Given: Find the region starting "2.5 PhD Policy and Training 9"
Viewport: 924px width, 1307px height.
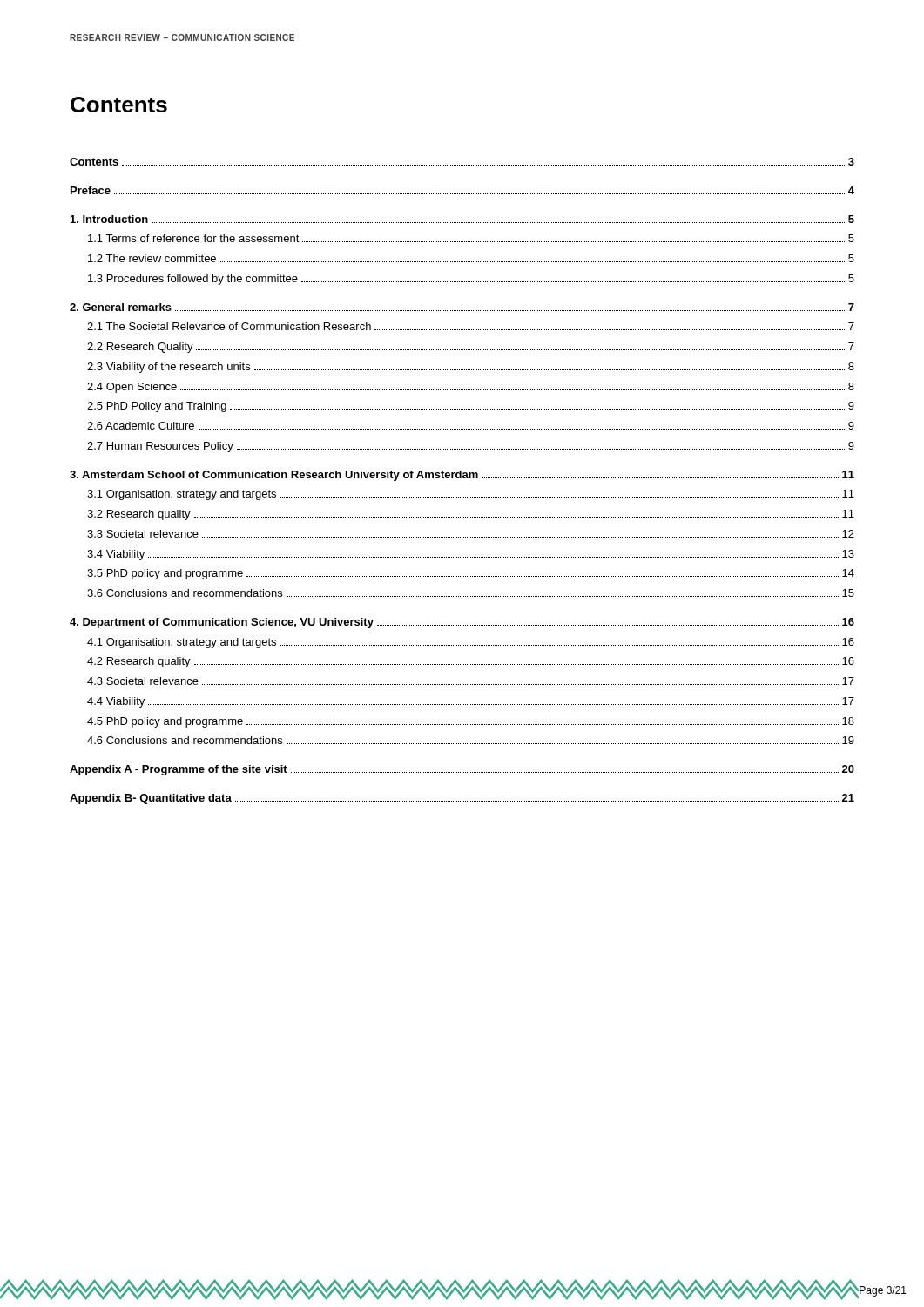Looking at the screenshot, I should 471,407.
